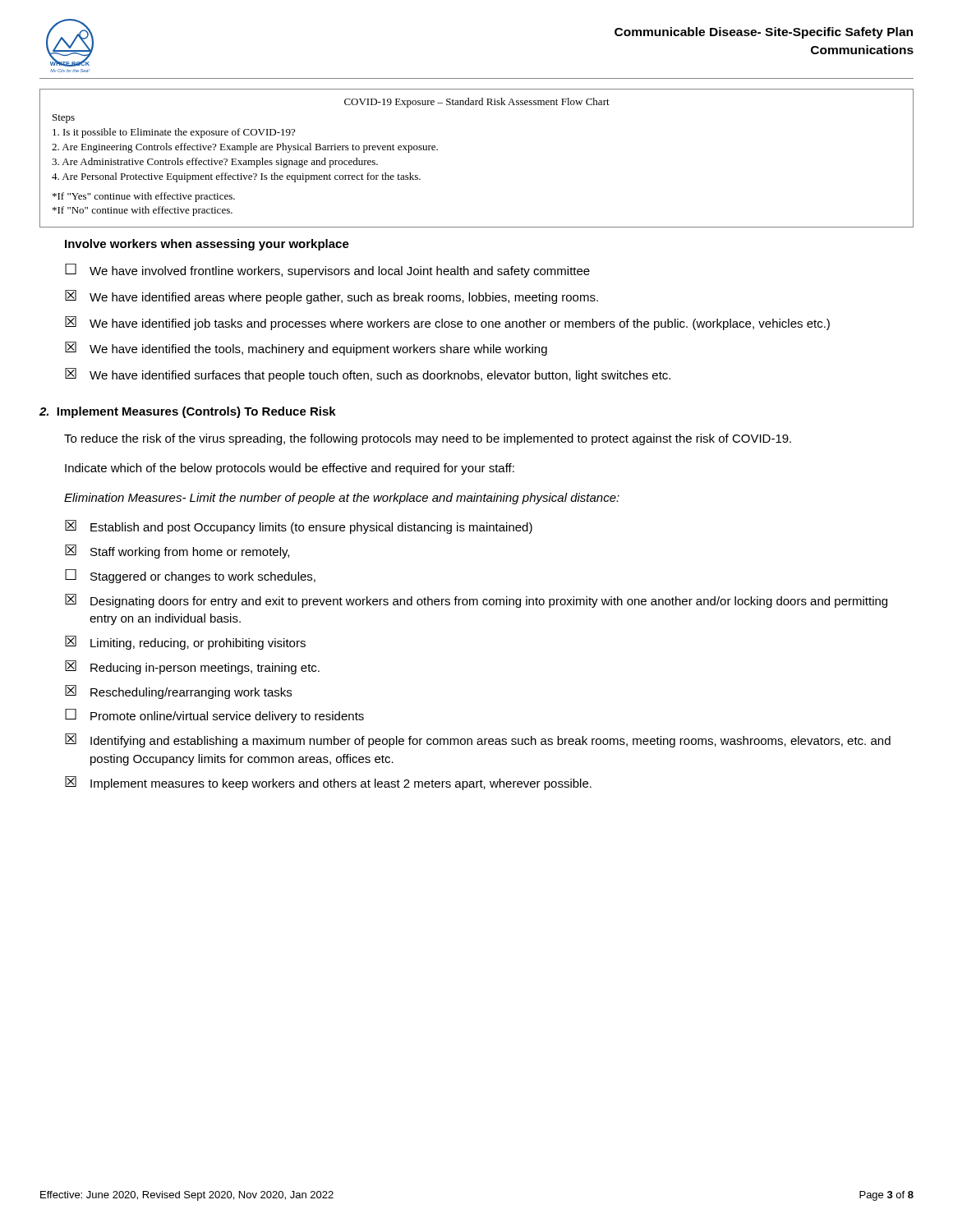Navigate to the passage starting "☐ We have involved frontline workers, supervisors"
Viewport: 953px width, 1232px height.
pyautogui.click(x=327, y=271)
